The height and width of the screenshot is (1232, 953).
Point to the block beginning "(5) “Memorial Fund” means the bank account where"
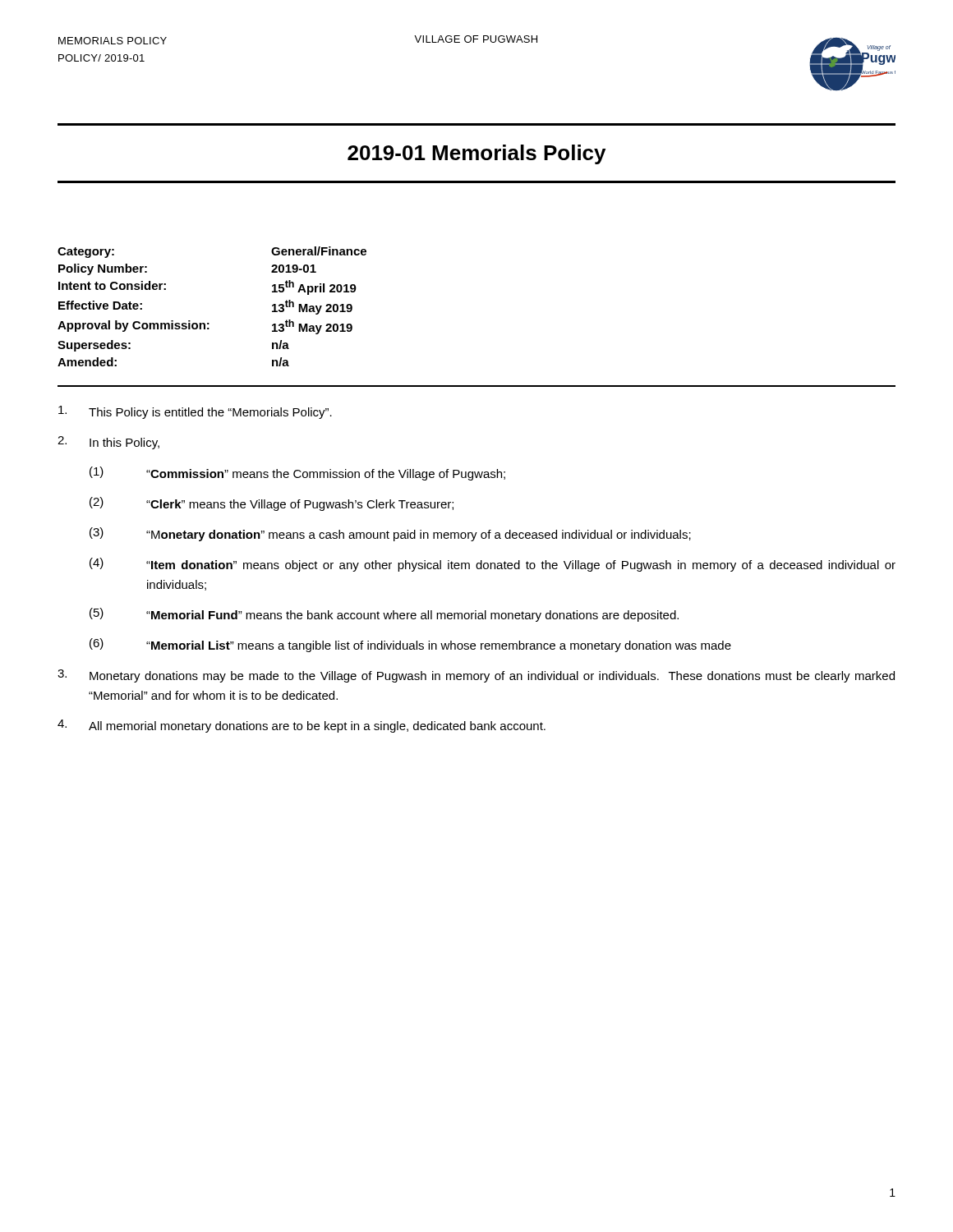[492, 615]
